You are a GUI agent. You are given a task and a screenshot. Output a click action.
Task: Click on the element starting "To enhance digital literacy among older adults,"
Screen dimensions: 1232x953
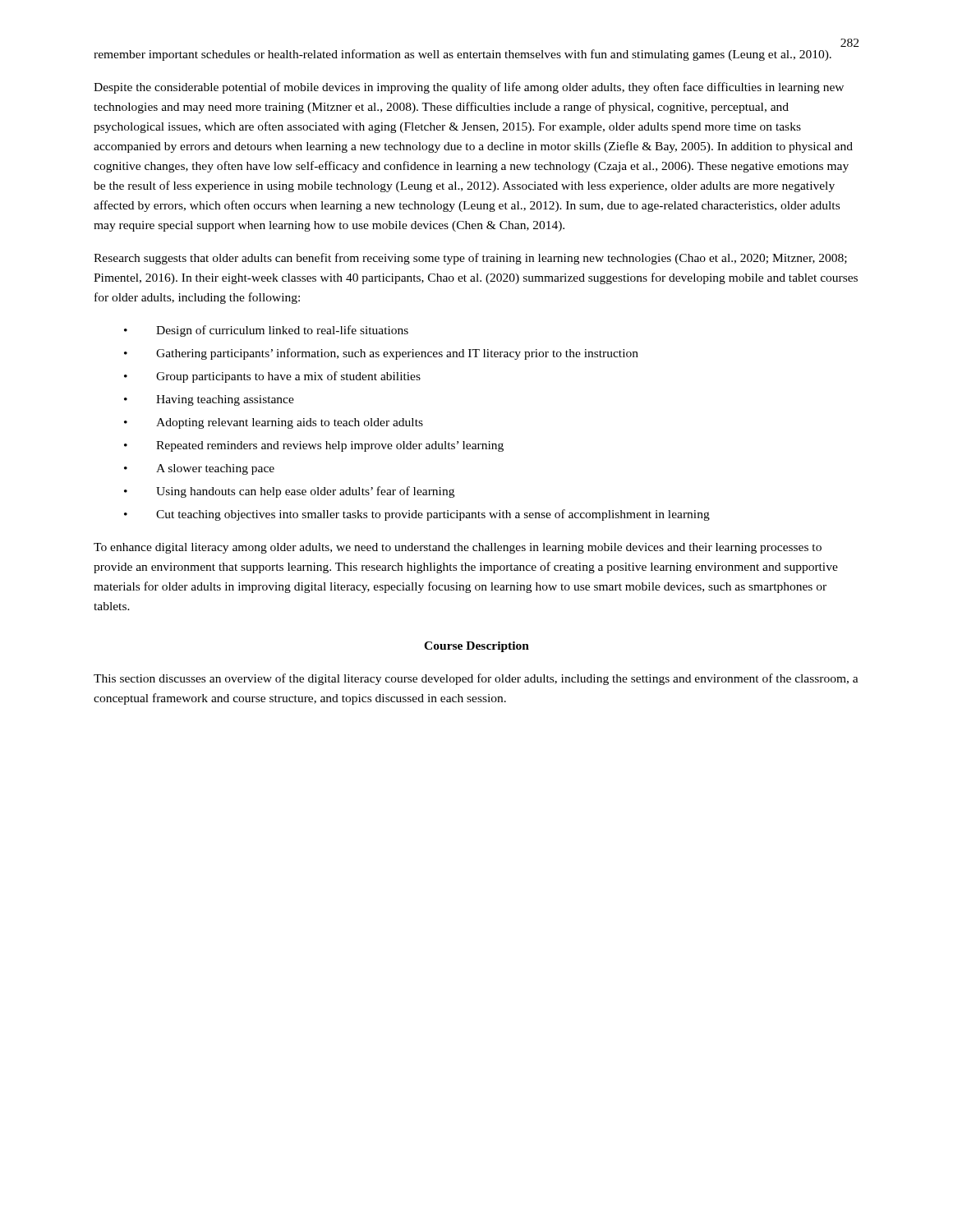[476, 577]
